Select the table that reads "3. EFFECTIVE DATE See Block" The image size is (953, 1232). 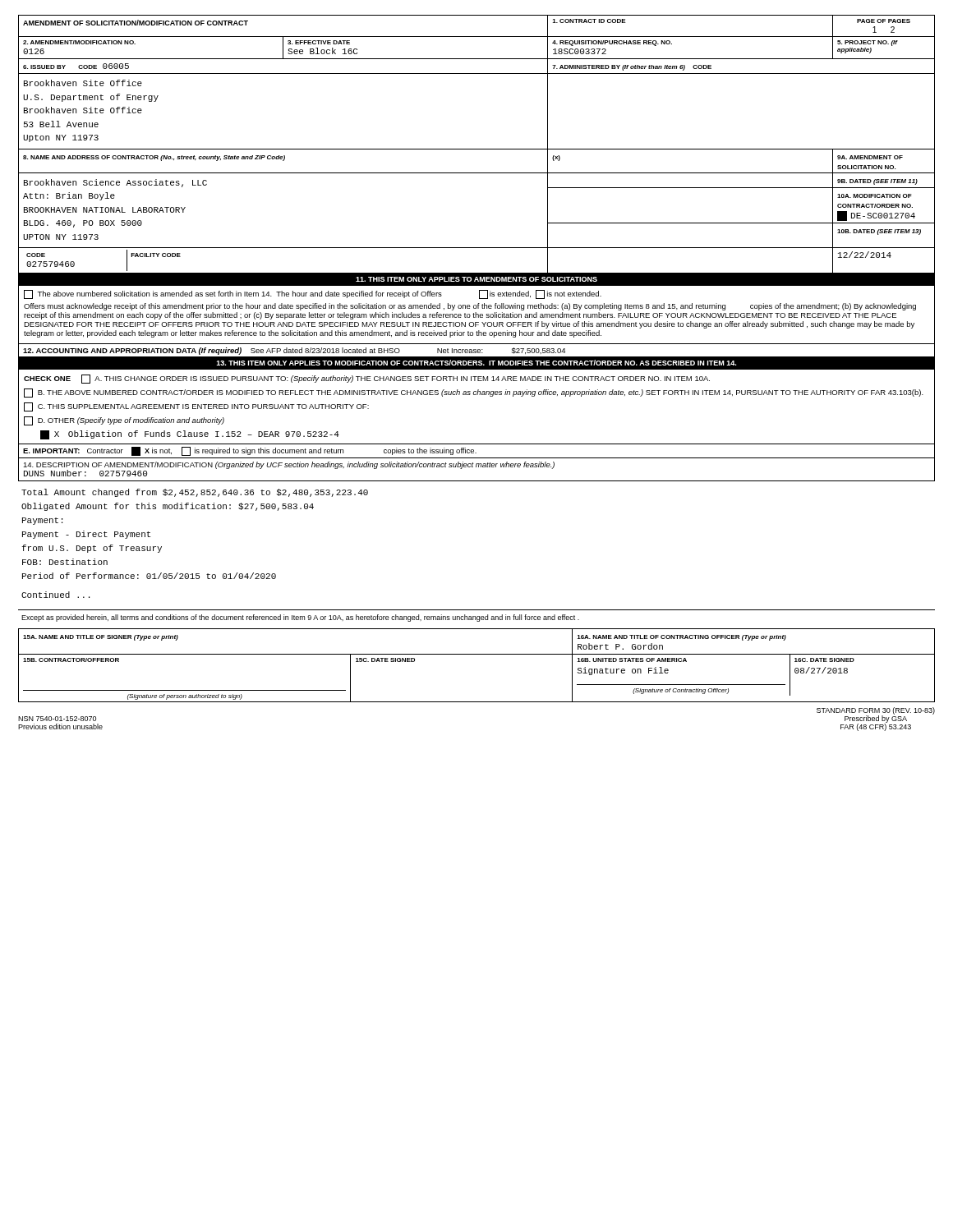[x=476, y=248]
